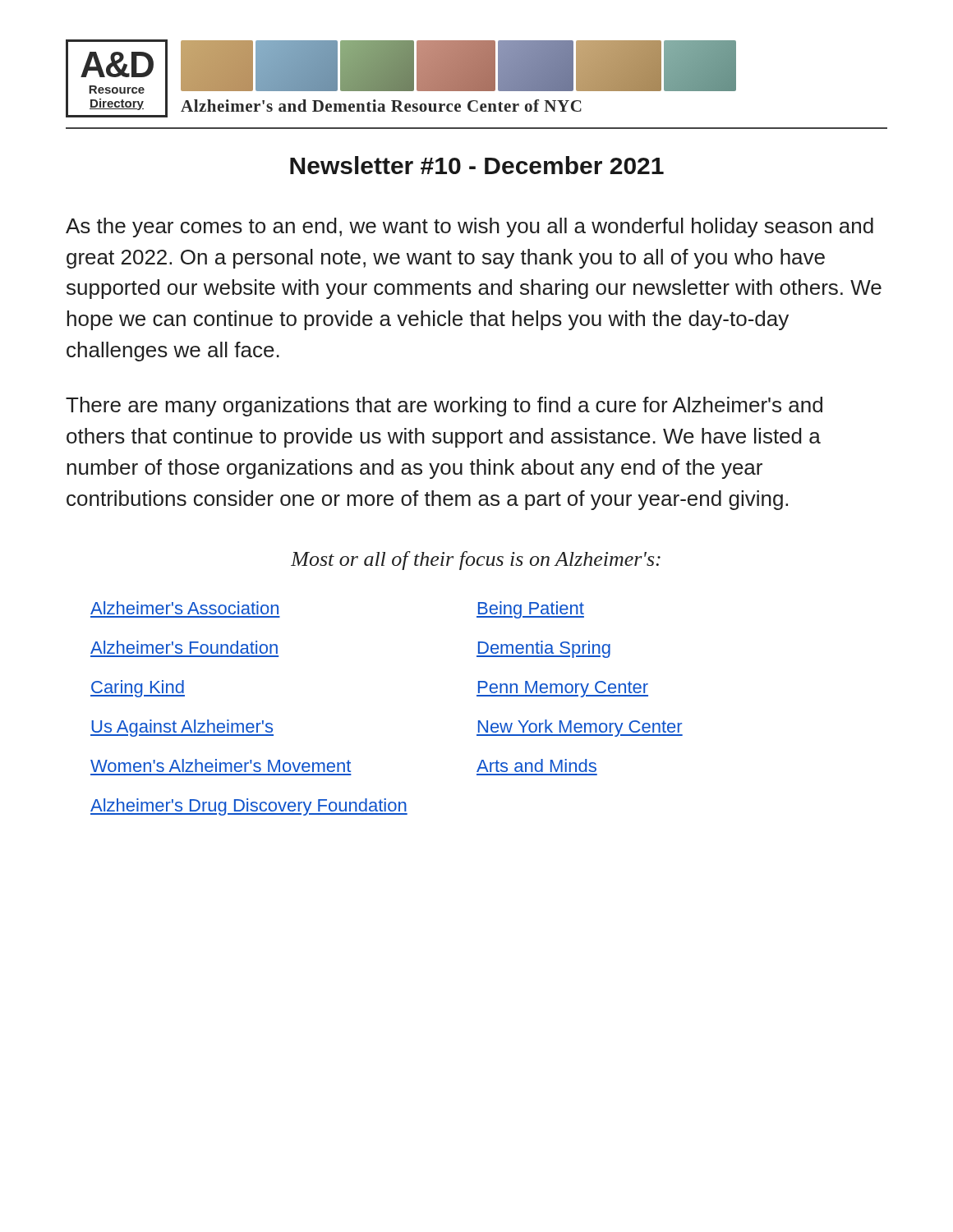Click on the text block starting "Caring Kind"
953x1232 pixels.
tap(138, 689)
